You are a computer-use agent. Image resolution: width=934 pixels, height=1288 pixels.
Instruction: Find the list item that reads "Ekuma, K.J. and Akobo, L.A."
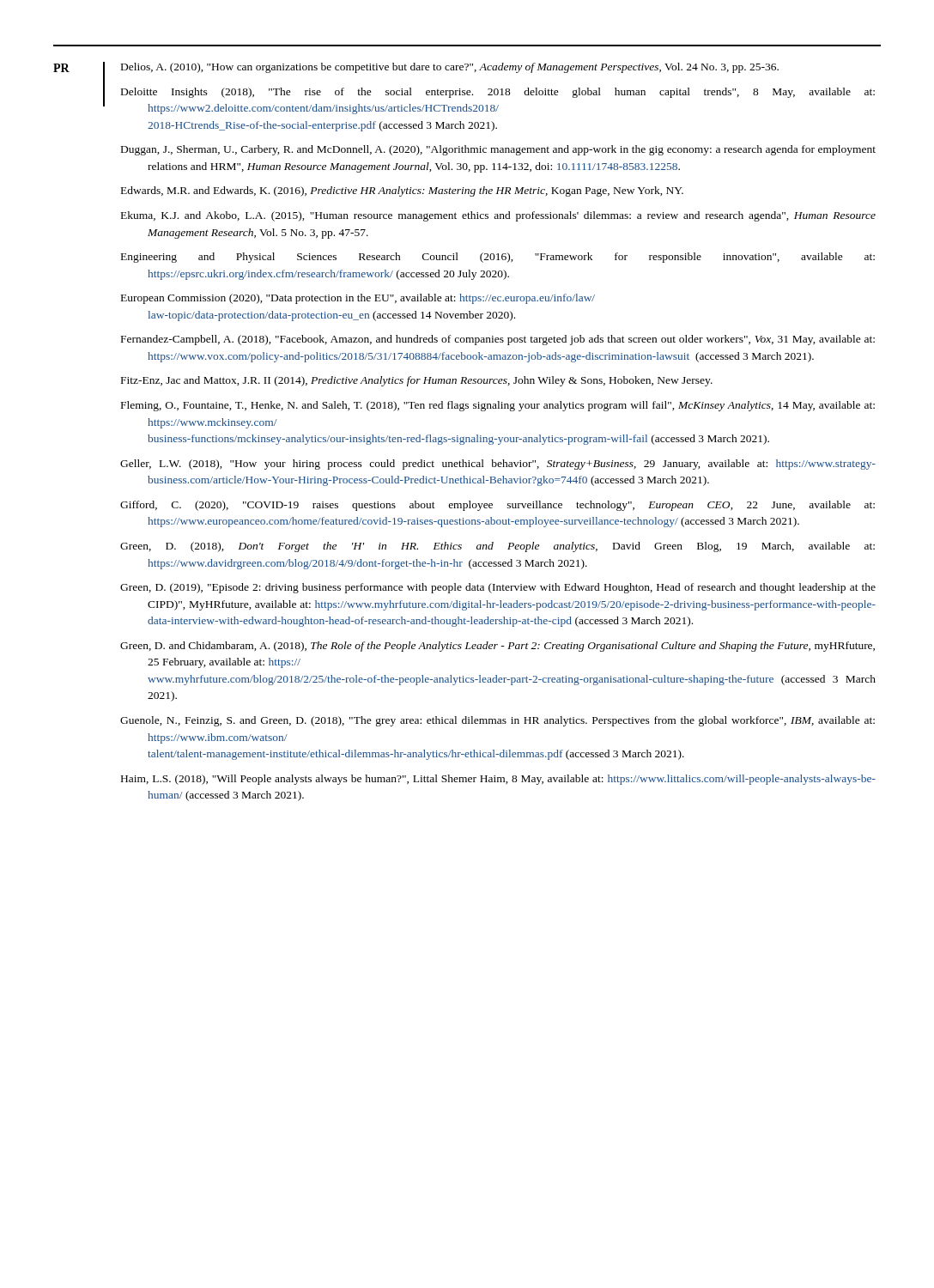pos(498,223)
